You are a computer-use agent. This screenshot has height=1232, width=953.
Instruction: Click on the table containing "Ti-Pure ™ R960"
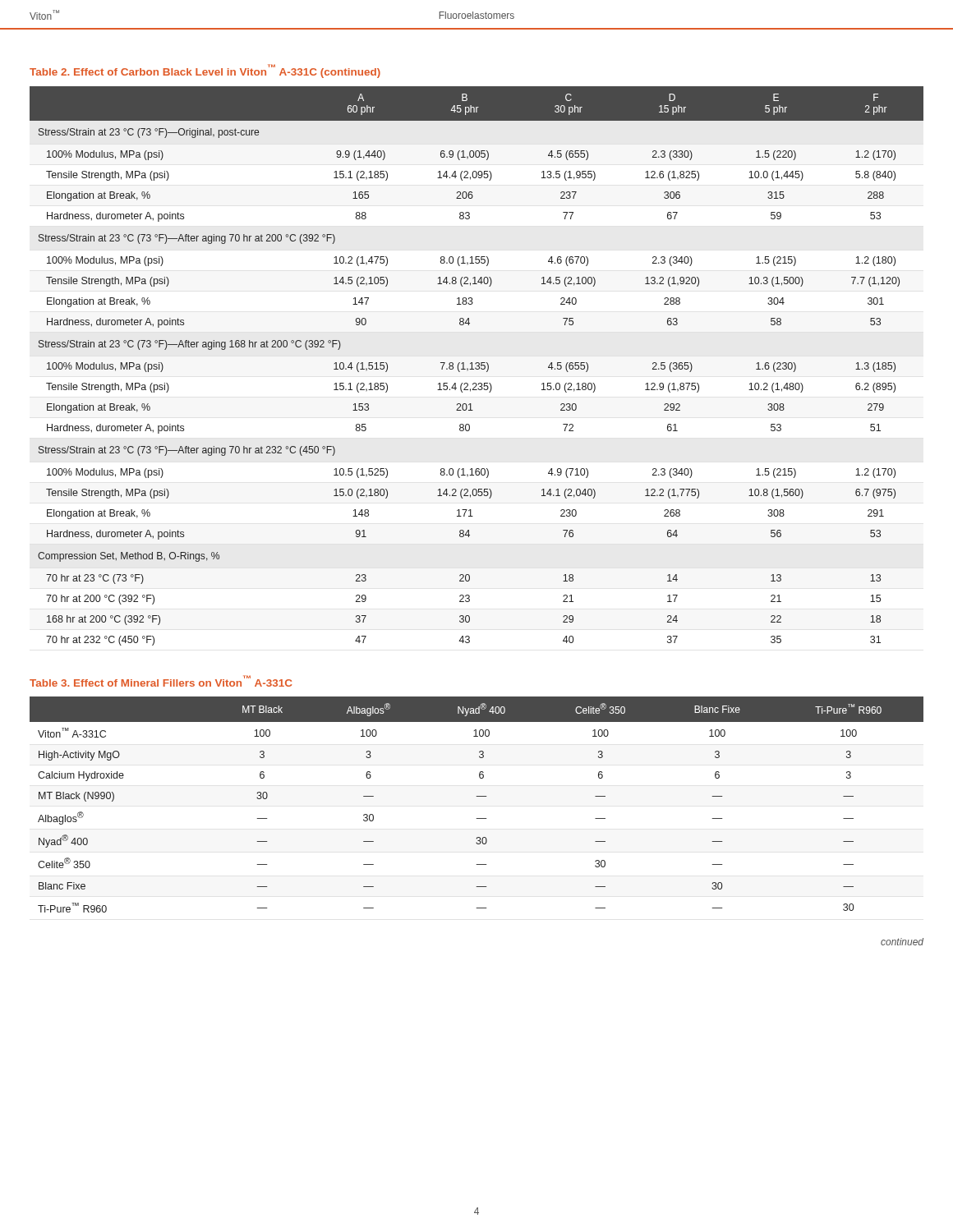[x=476, y=808]
